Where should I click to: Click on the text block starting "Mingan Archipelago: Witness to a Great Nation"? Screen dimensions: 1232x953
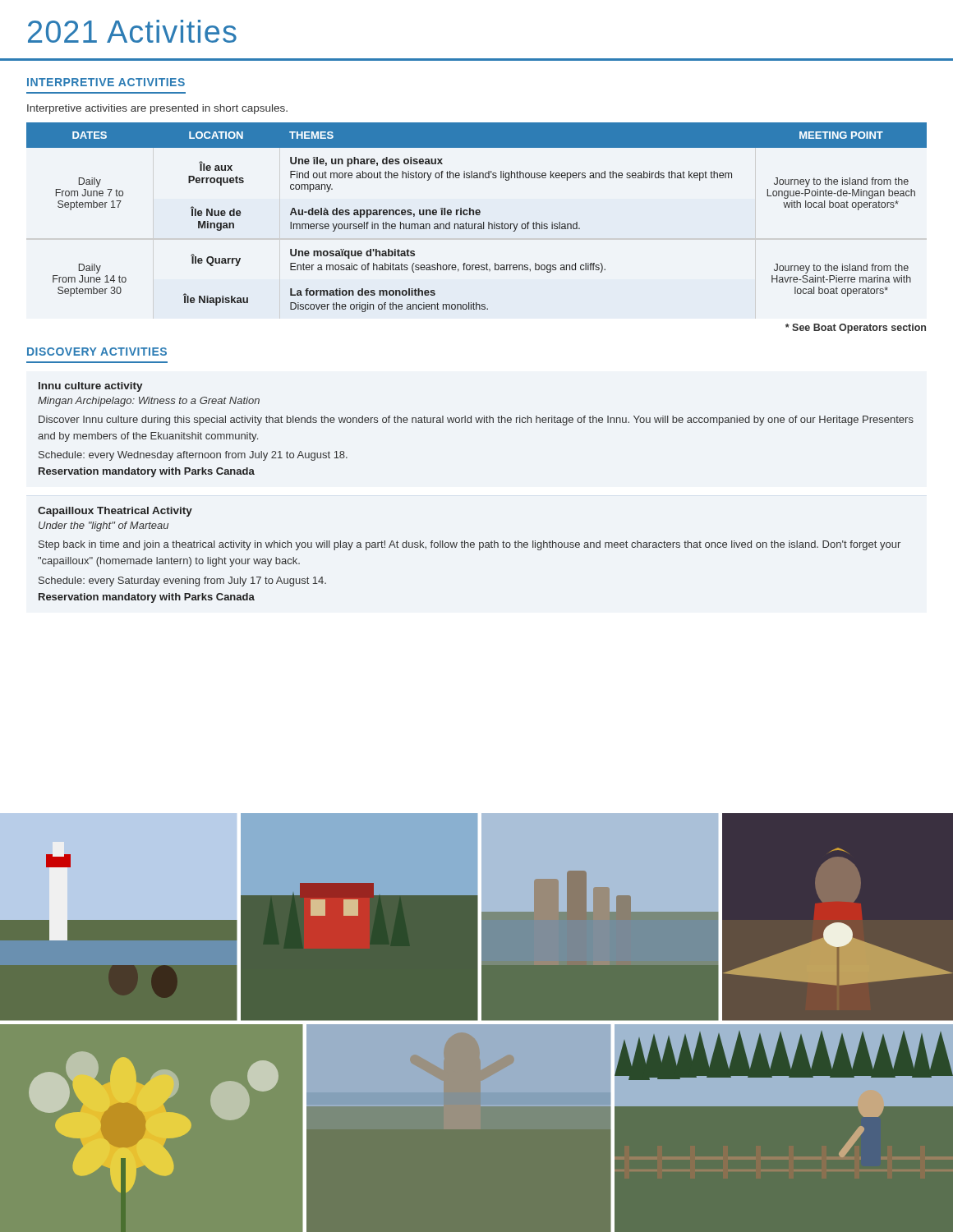pyautogui.click(x=149, y=400)
